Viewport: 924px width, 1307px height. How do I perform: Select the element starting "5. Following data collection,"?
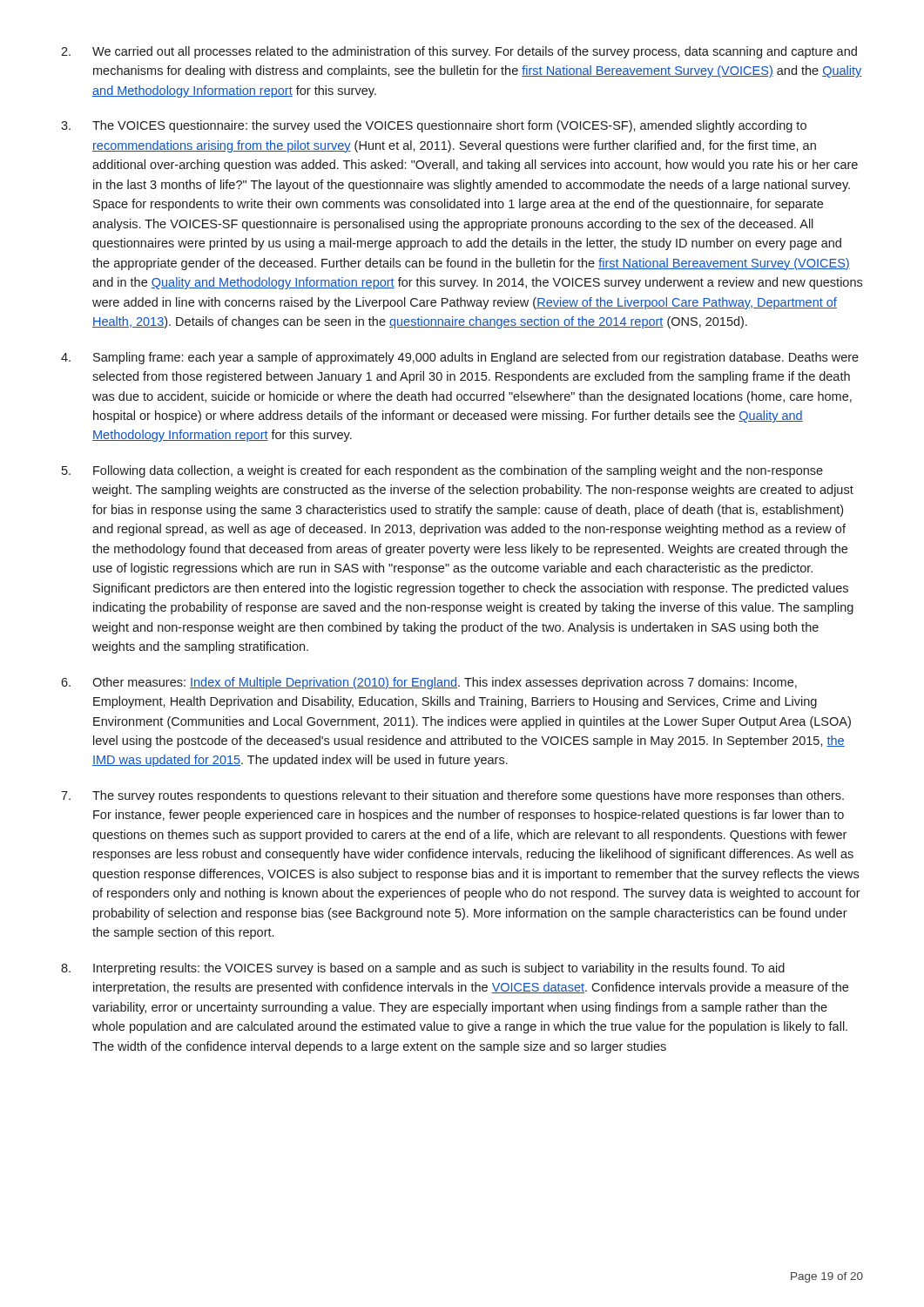pyautogui.click(x=462, y=559)
